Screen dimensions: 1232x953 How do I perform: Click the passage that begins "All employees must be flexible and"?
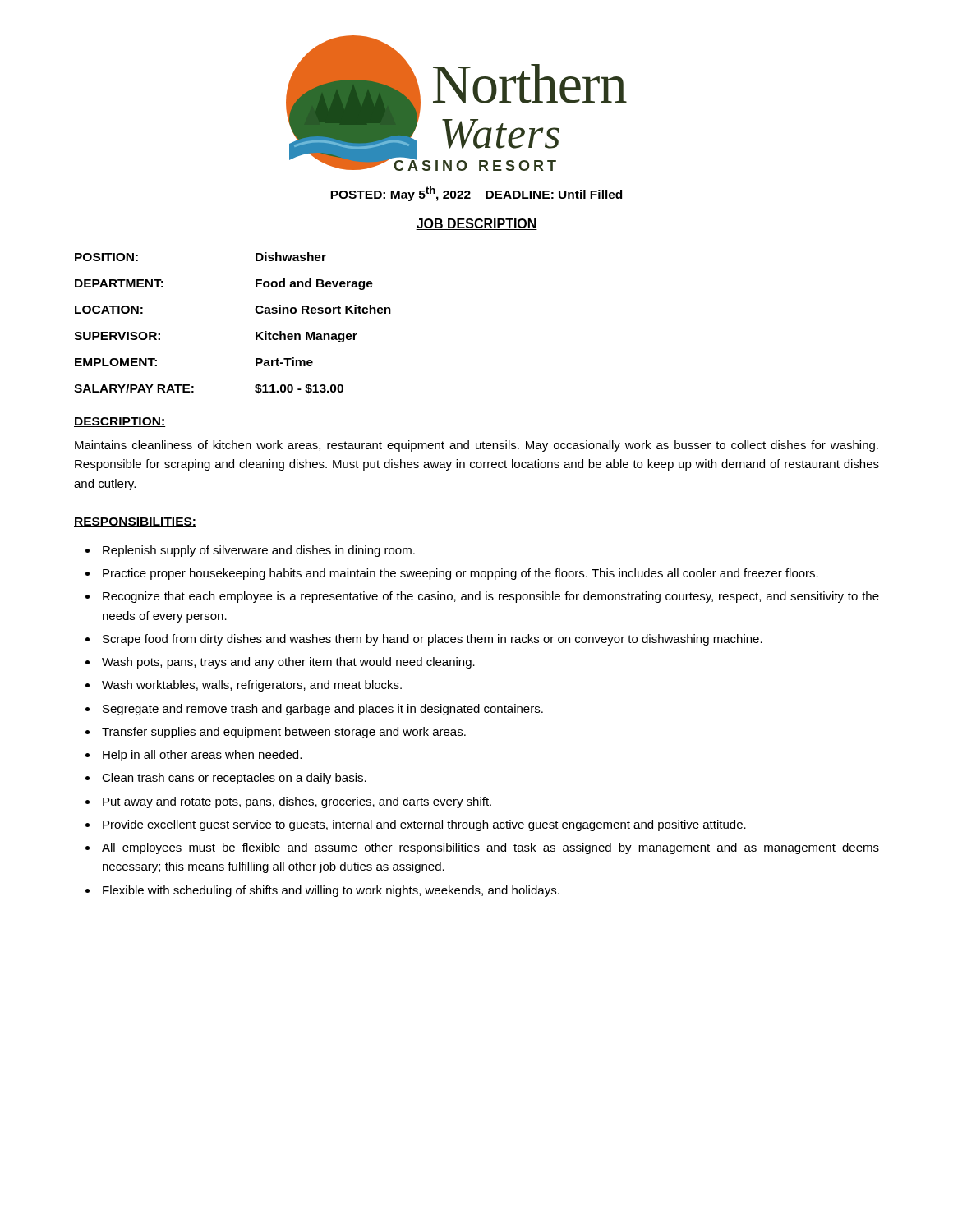pyautogui.click(x=490, y=857)
